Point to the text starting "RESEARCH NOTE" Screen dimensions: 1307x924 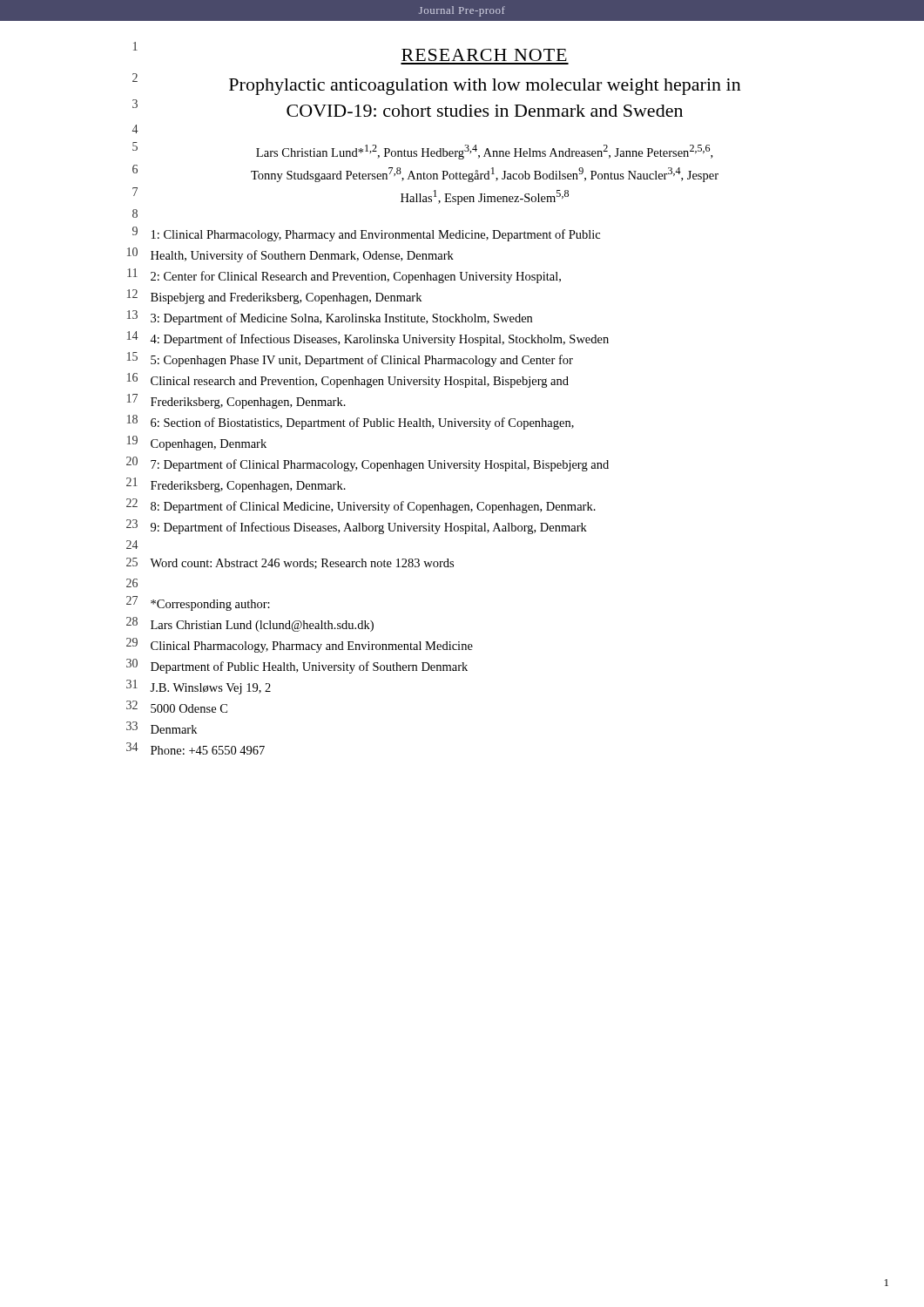[x=485, y=54]
